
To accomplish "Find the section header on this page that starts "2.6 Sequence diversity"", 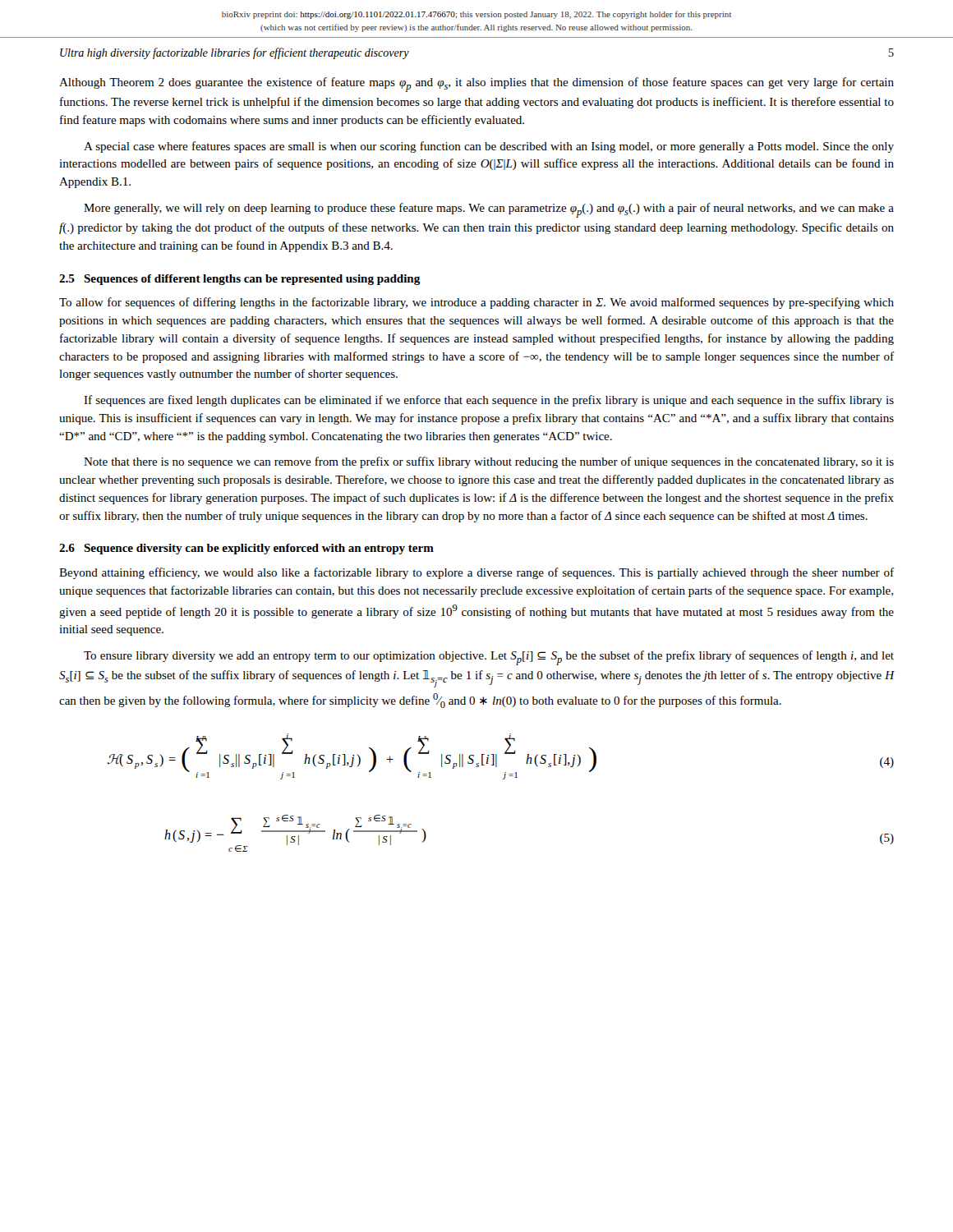I will pyautogui.click(x=246, y=548).
